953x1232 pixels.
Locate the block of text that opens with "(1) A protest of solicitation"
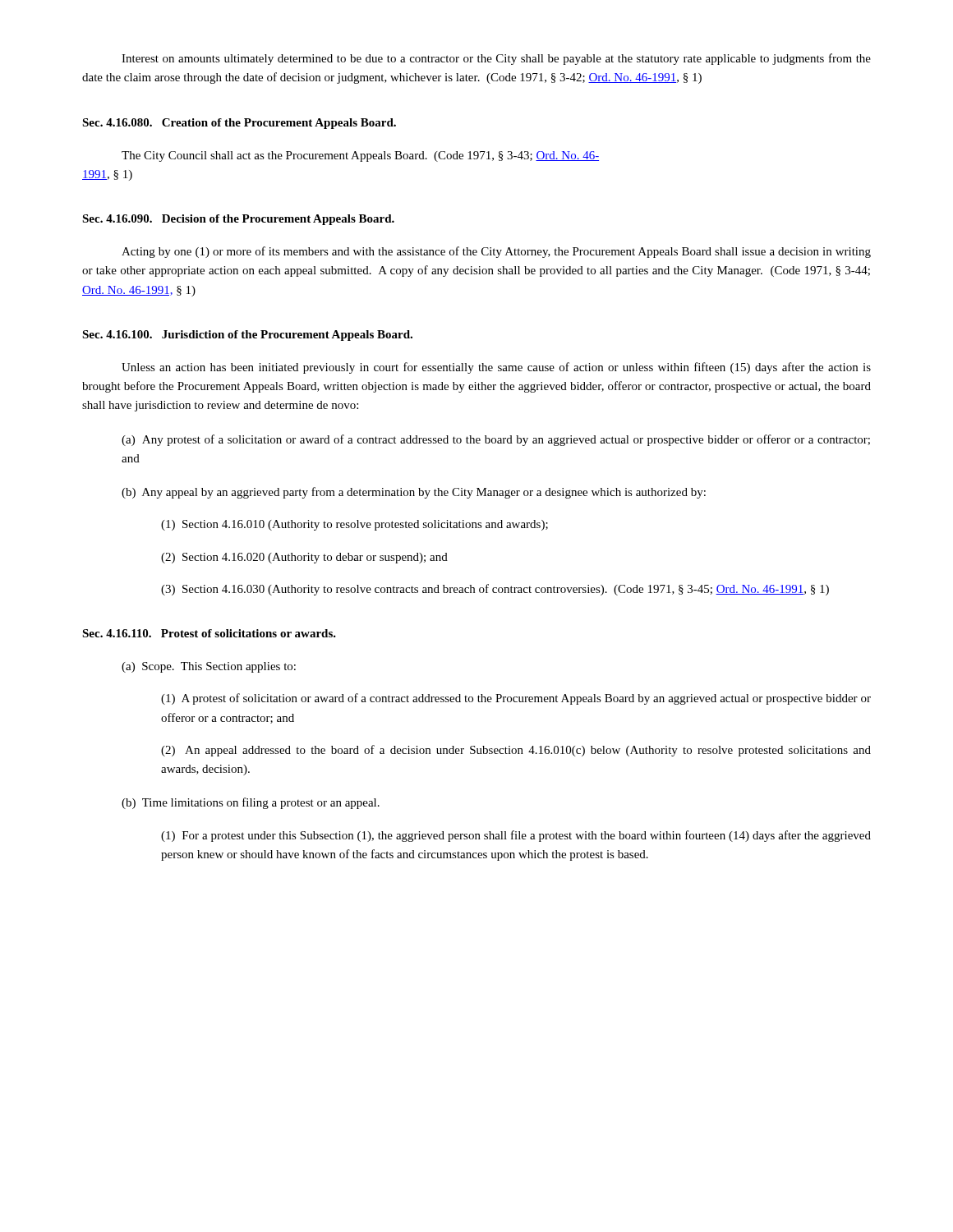tap(516, 708)
